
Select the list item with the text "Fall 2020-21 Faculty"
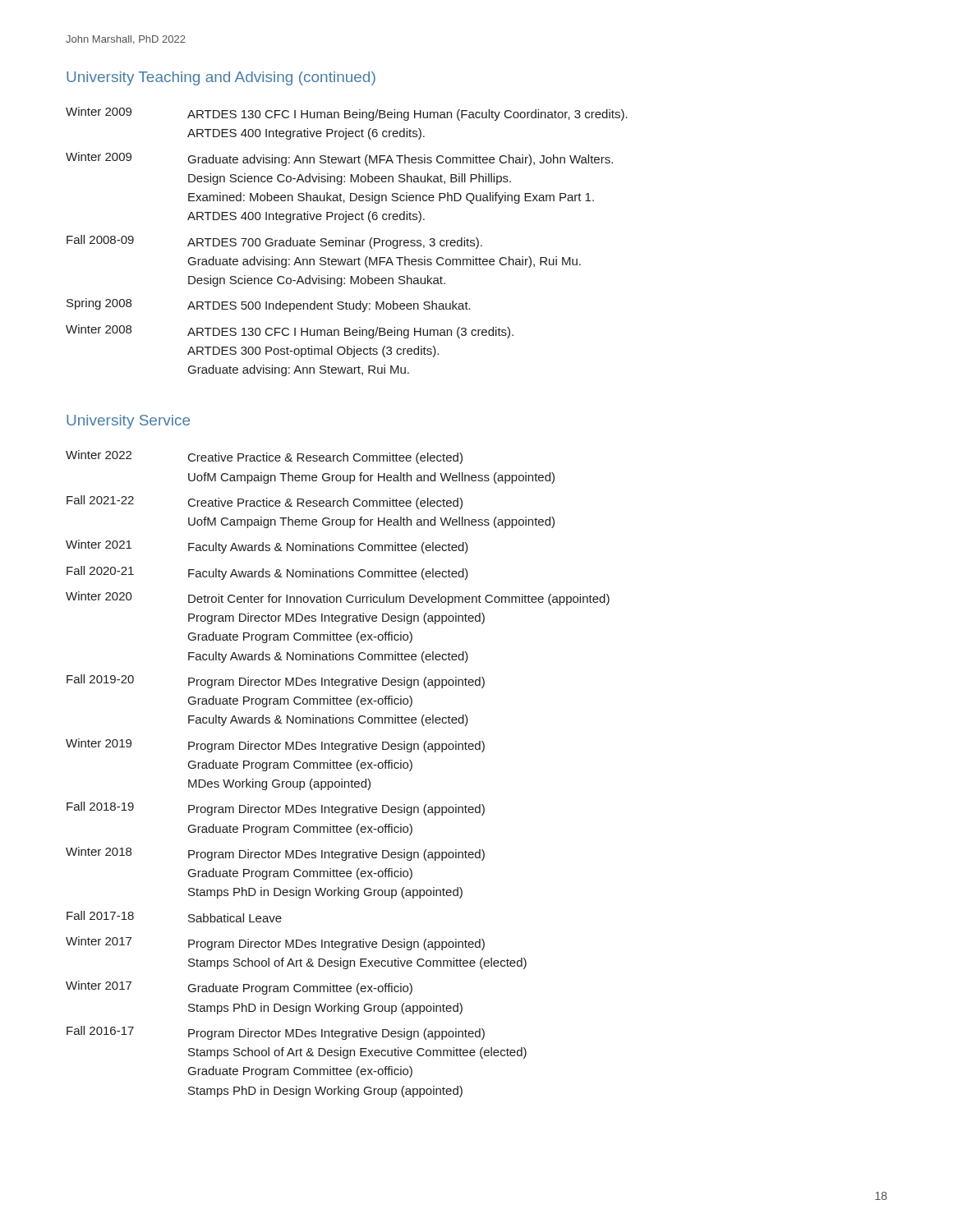click(476, 576)
